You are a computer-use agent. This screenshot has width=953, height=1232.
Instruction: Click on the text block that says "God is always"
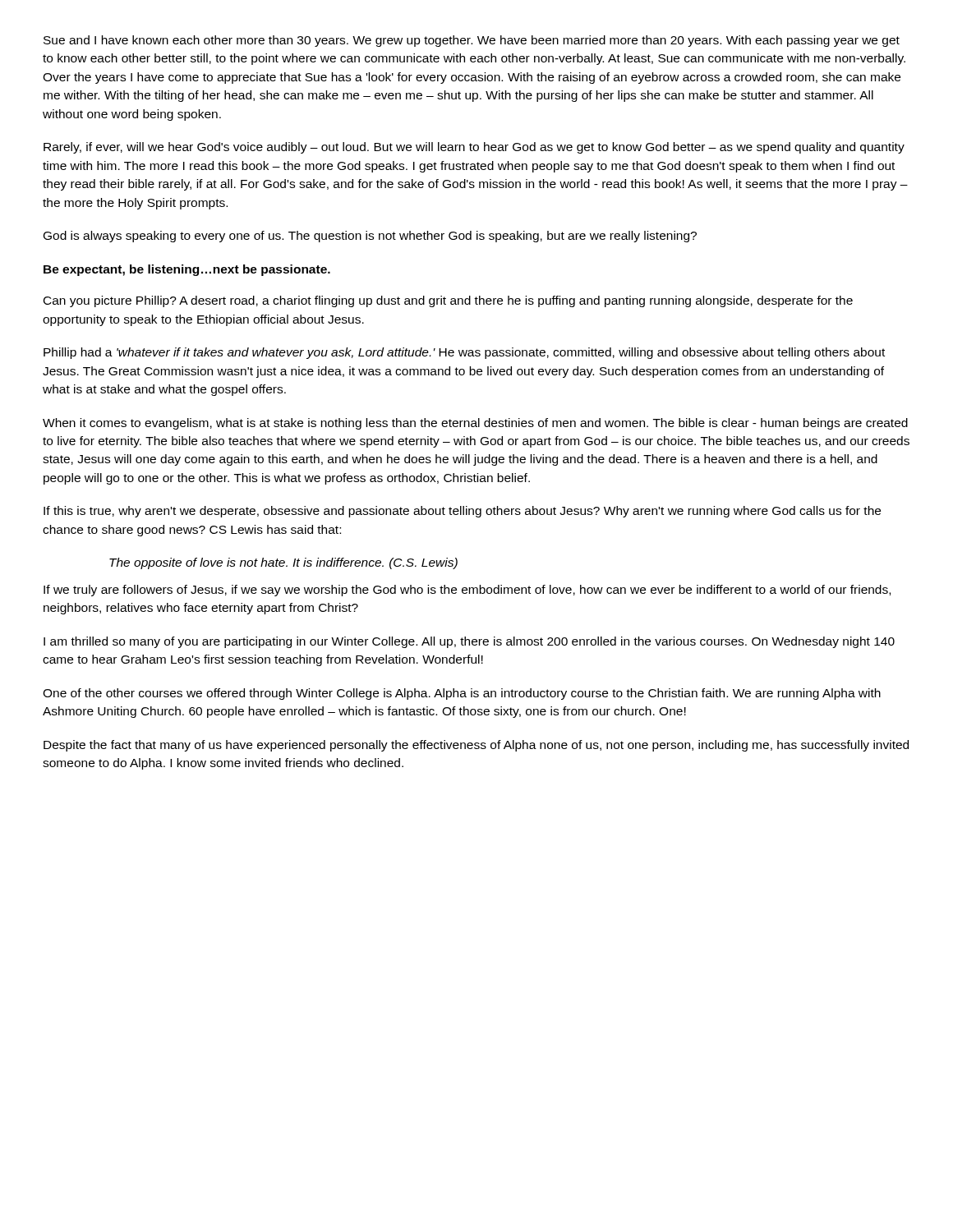370,235
